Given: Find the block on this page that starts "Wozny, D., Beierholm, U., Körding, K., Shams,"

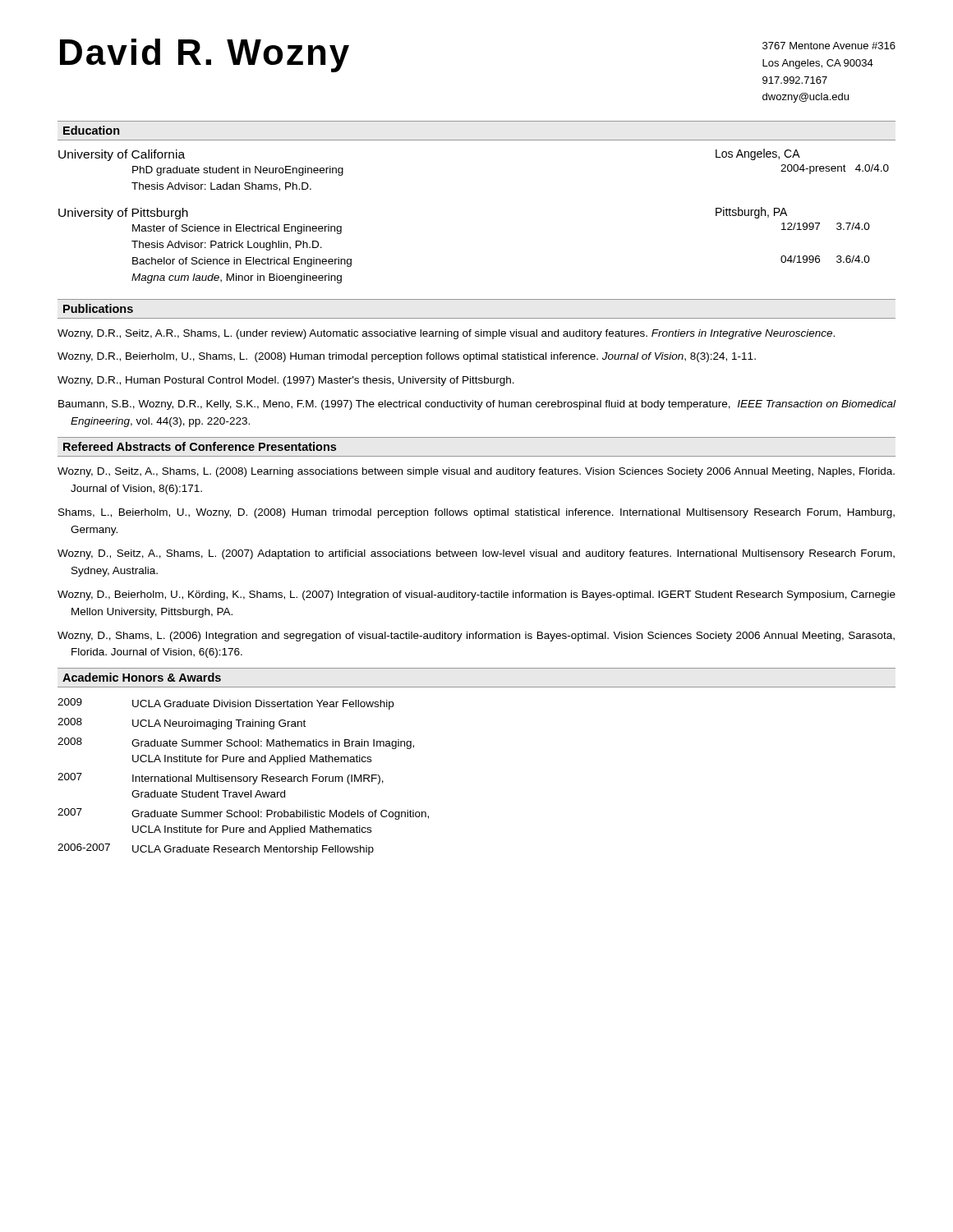Looking at the screenshot, I should coord(476,603).
